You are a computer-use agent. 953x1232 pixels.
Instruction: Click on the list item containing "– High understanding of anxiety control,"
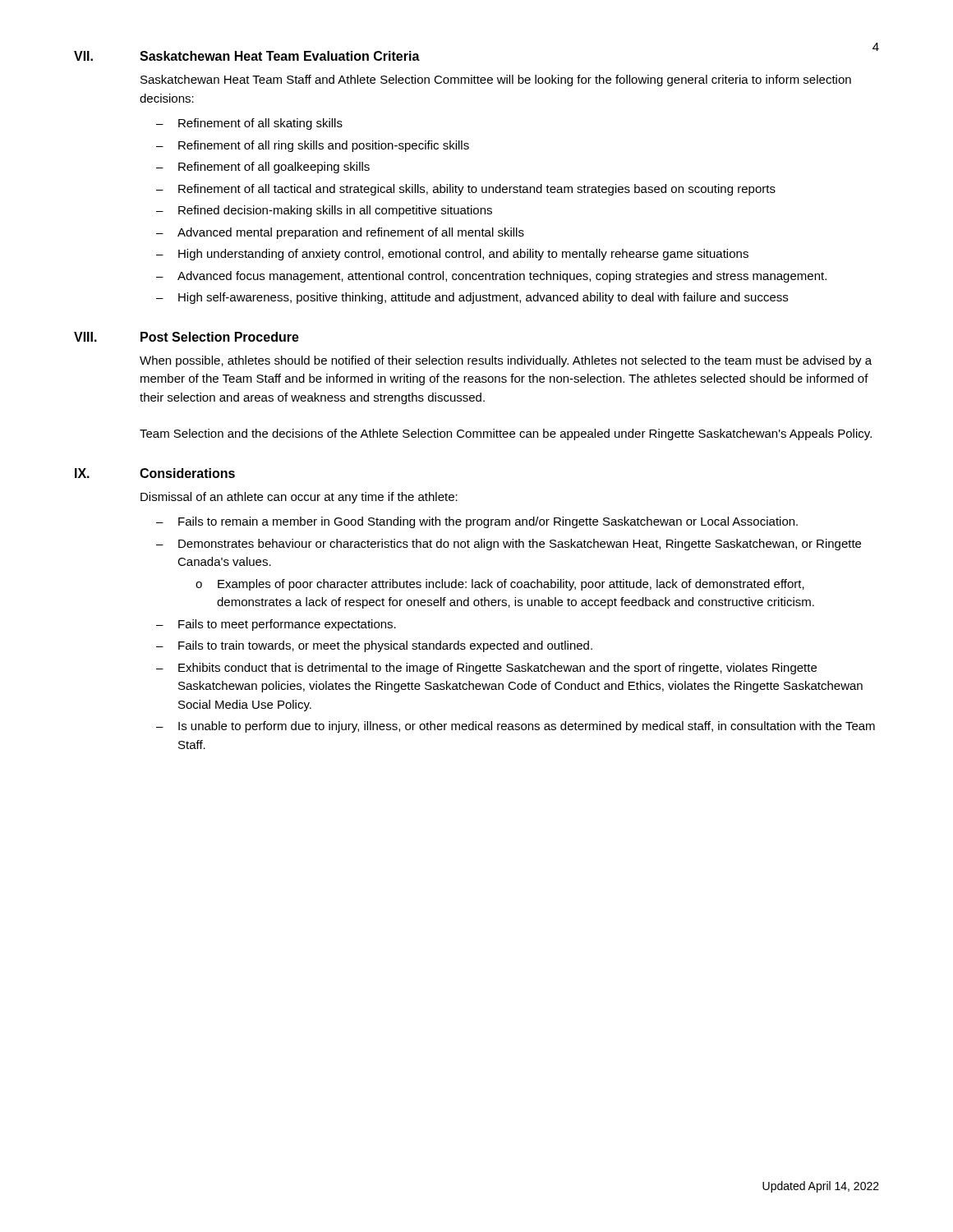coord(518,254)
